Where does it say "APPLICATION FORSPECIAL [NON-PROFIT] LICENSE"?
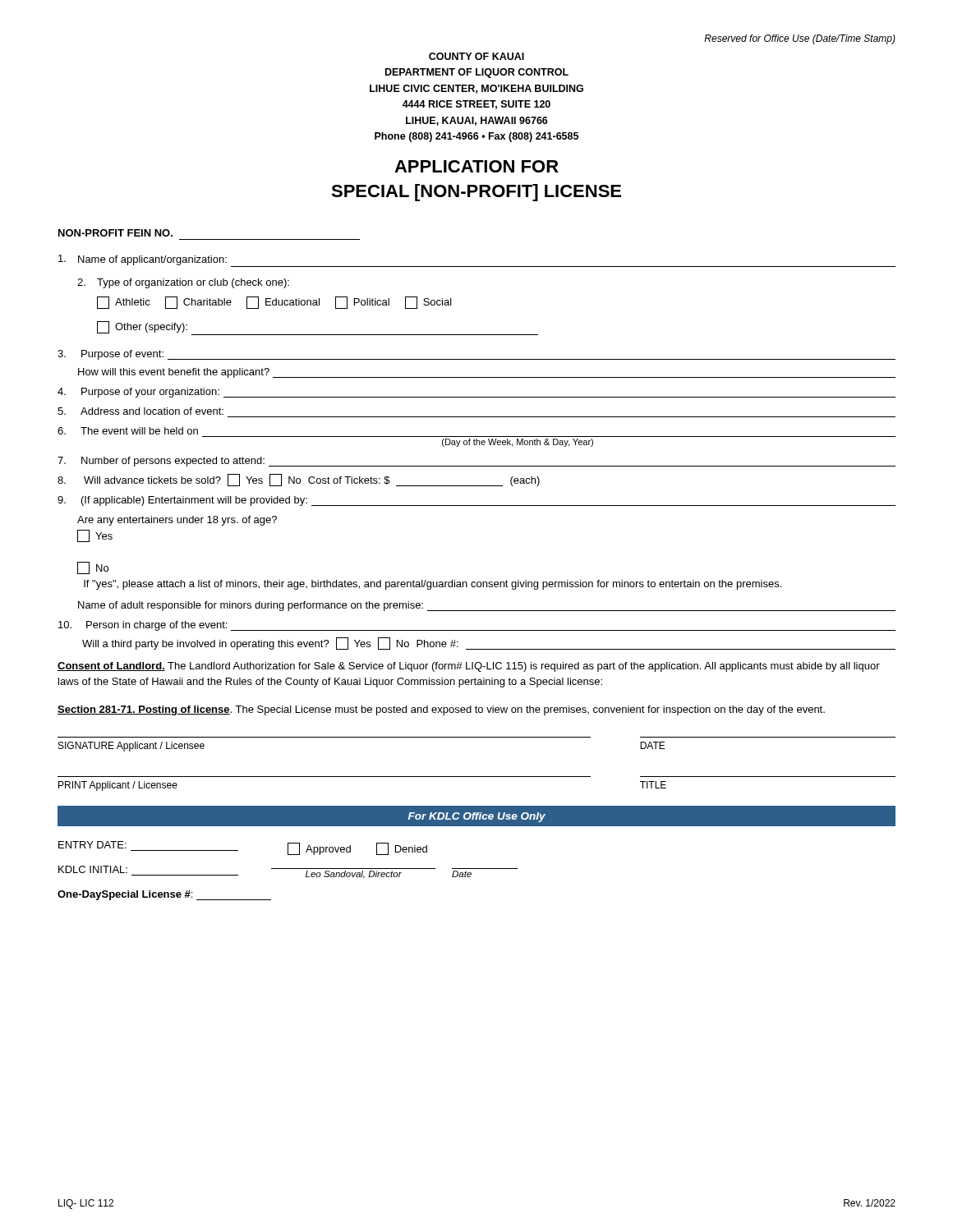The height and width of the screenshot is (1232, 953). [x=476, y=179]
